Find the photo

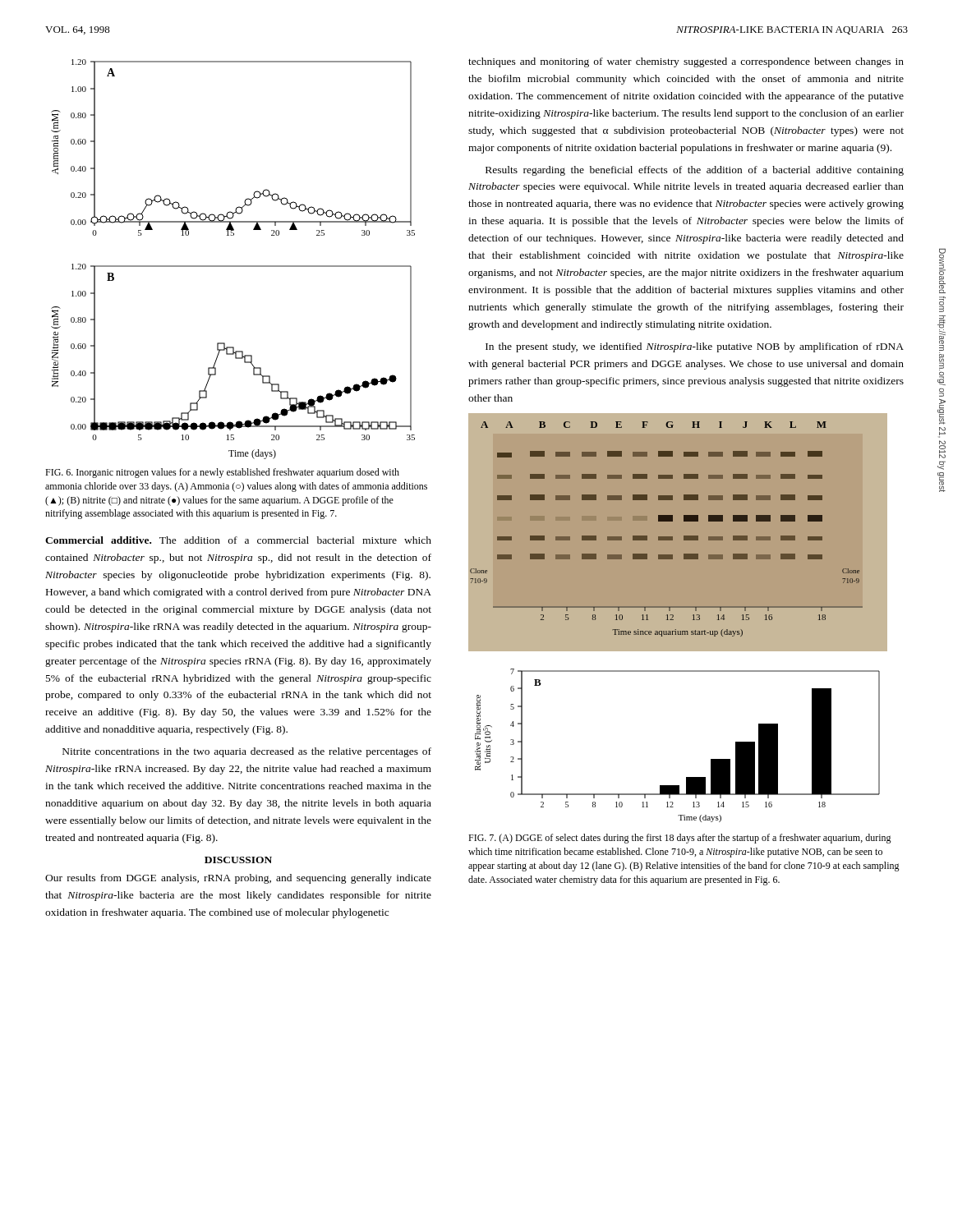[686, 534]
